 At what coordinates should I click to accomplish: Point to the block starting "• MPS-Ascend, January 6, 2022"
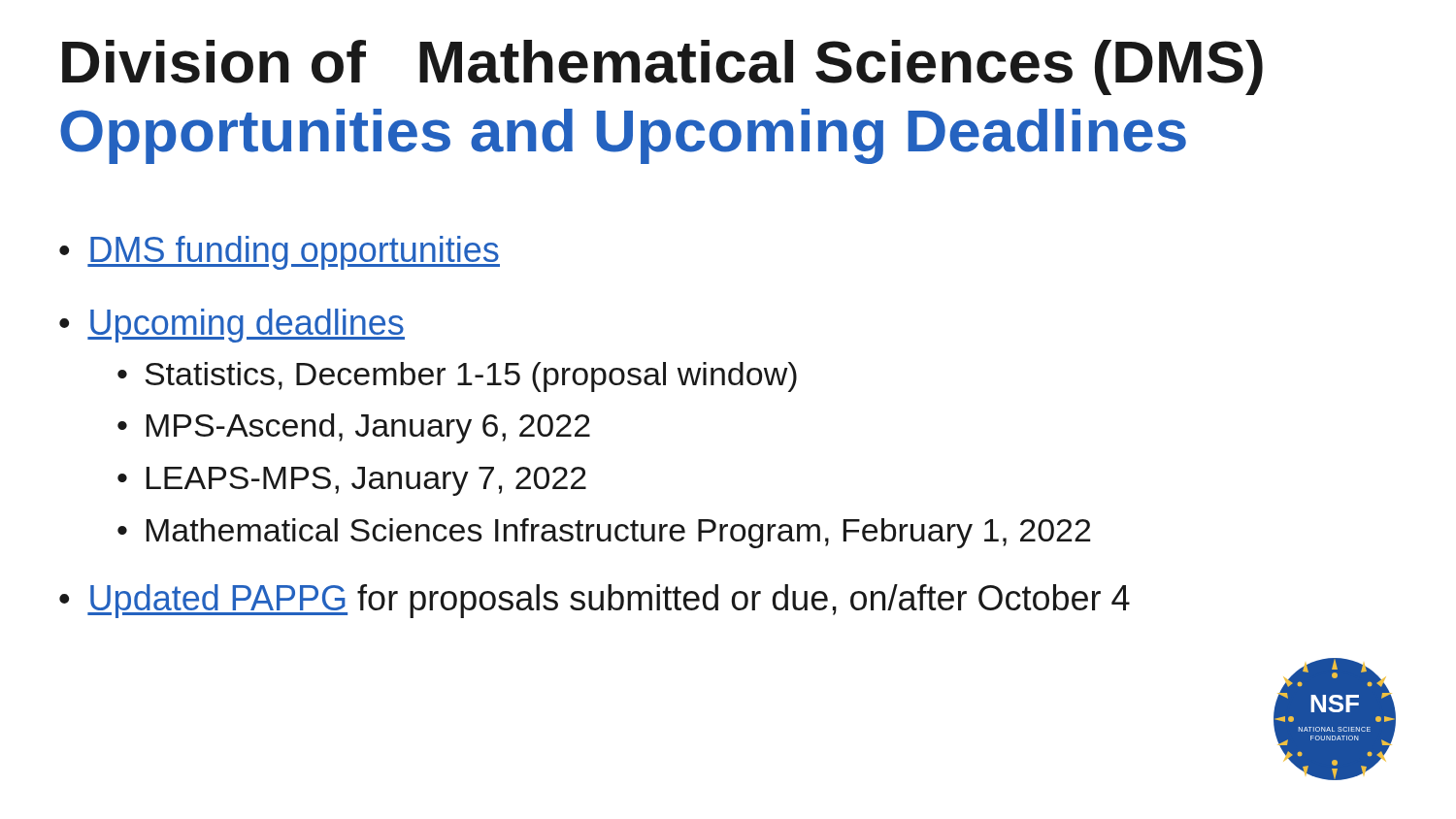point(354,426)
